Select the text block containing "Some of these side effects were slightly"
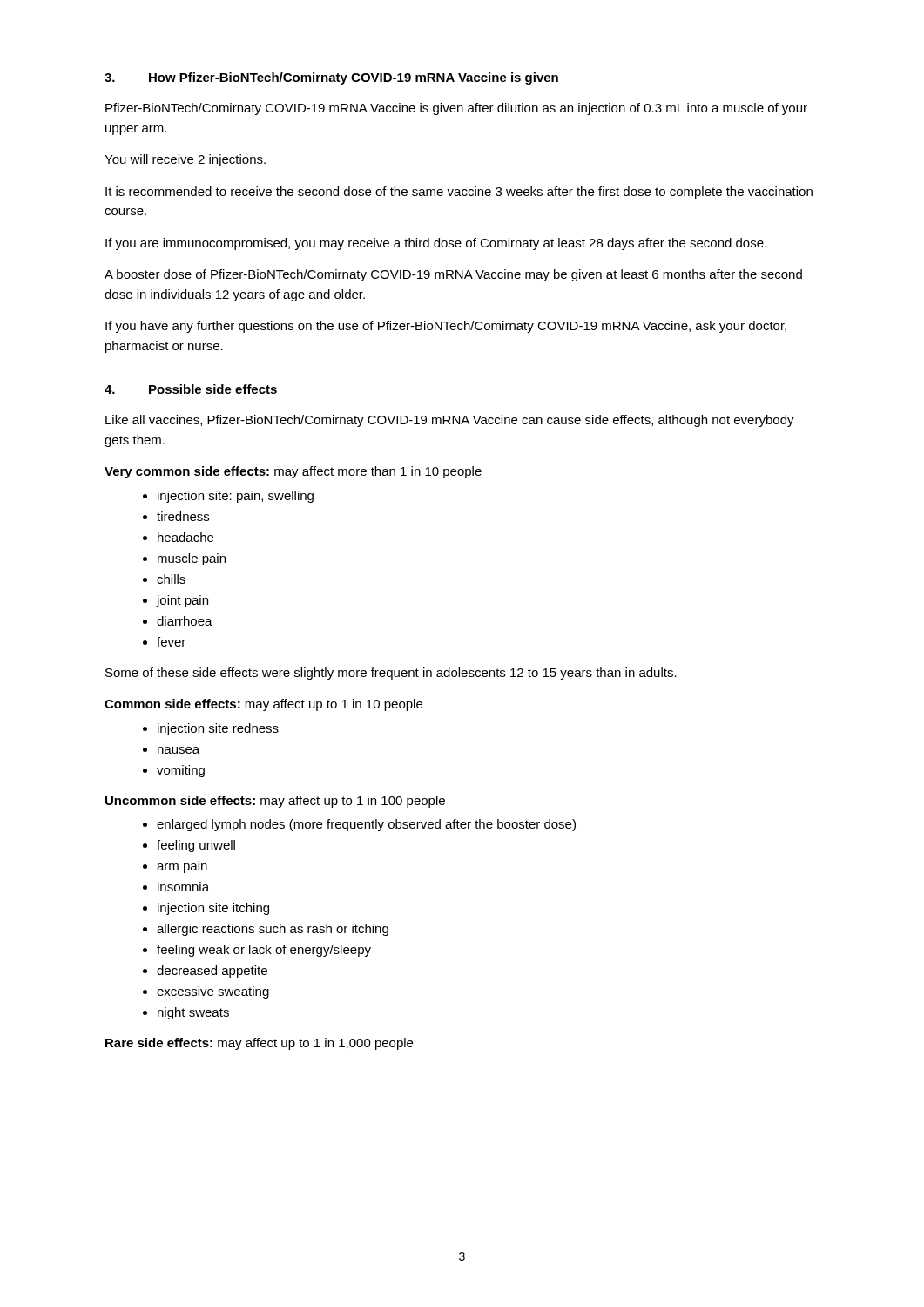 click(391, 672)
